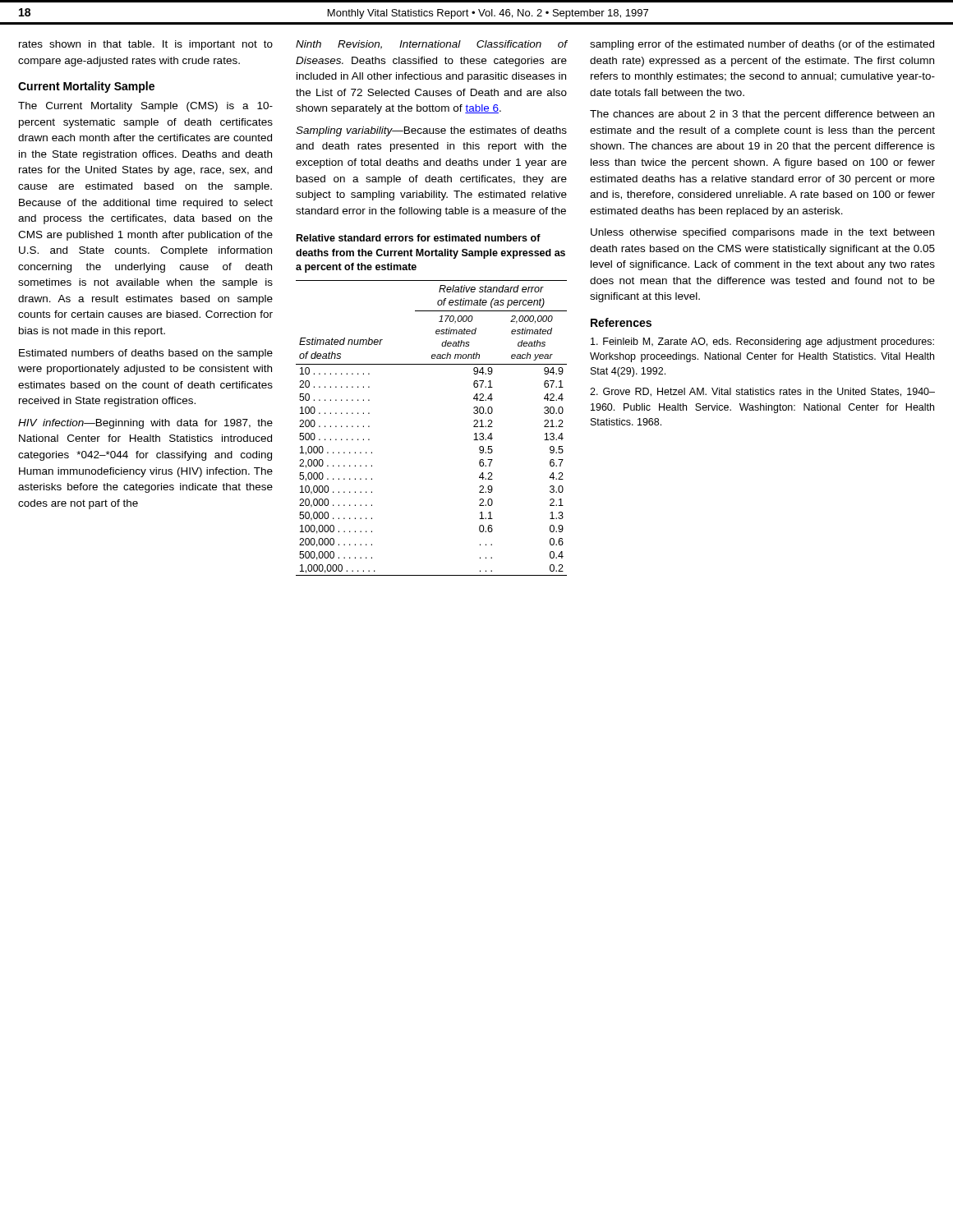The image size is (953, 1232).
Task: Click on the region starting "Ninth Revision, International Classification of"
Action: point(431,76)
